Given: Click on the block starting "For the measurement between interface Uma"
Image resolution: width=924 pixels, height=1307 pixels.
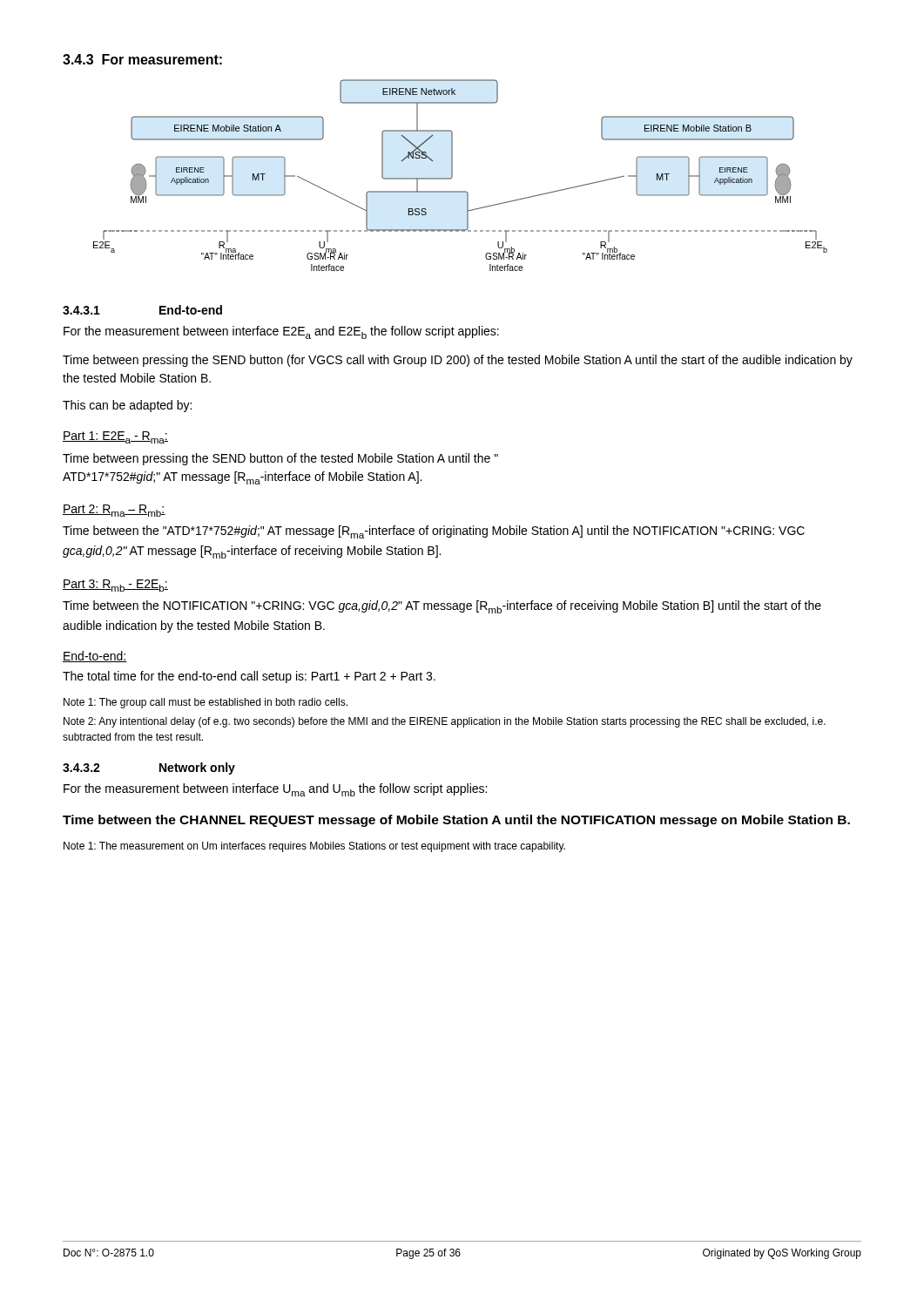Looking at the screenshot, I should (462, 790).
